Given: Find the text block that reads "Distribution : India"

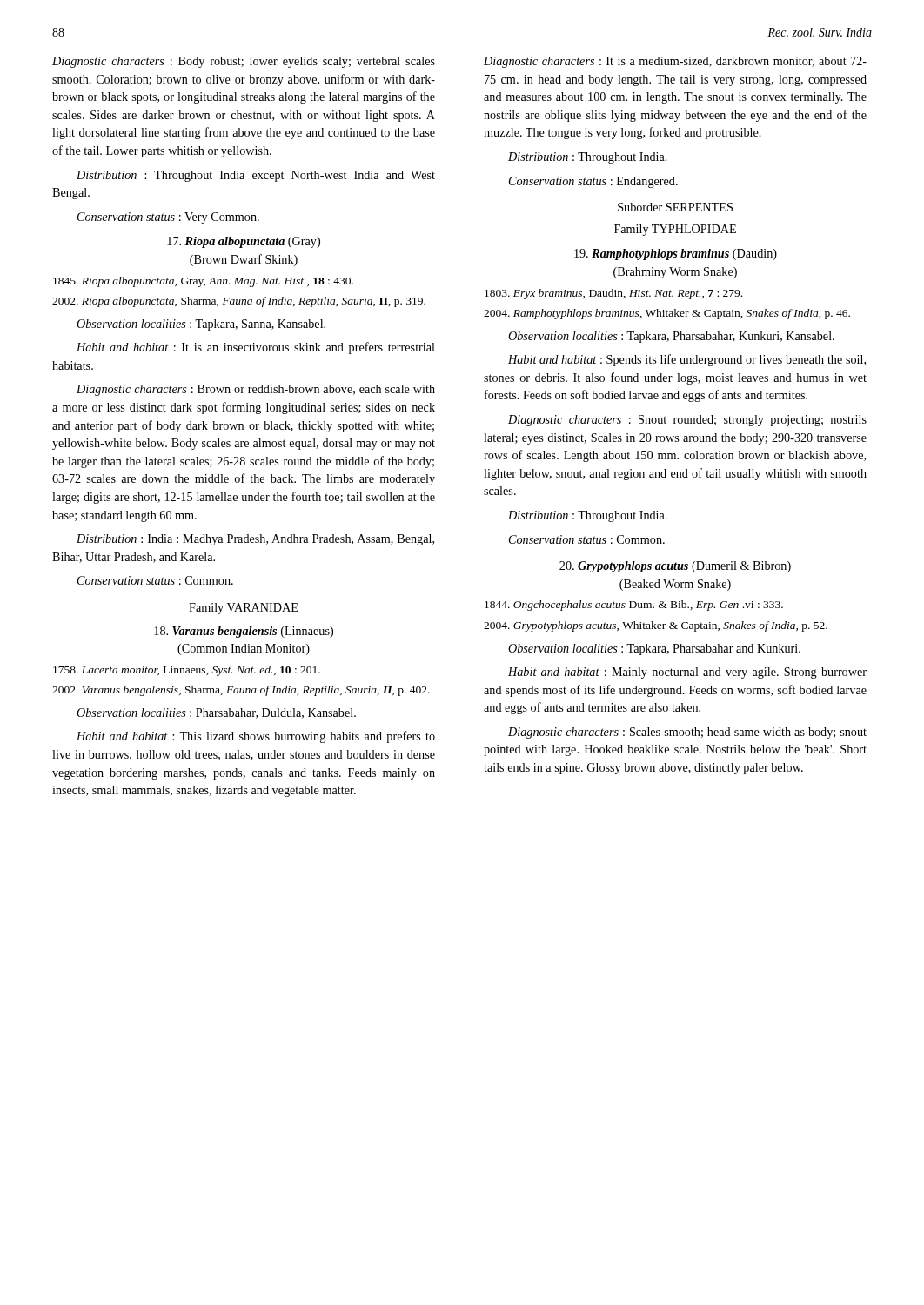Looking at the screenshot, I should pos(244,548).
